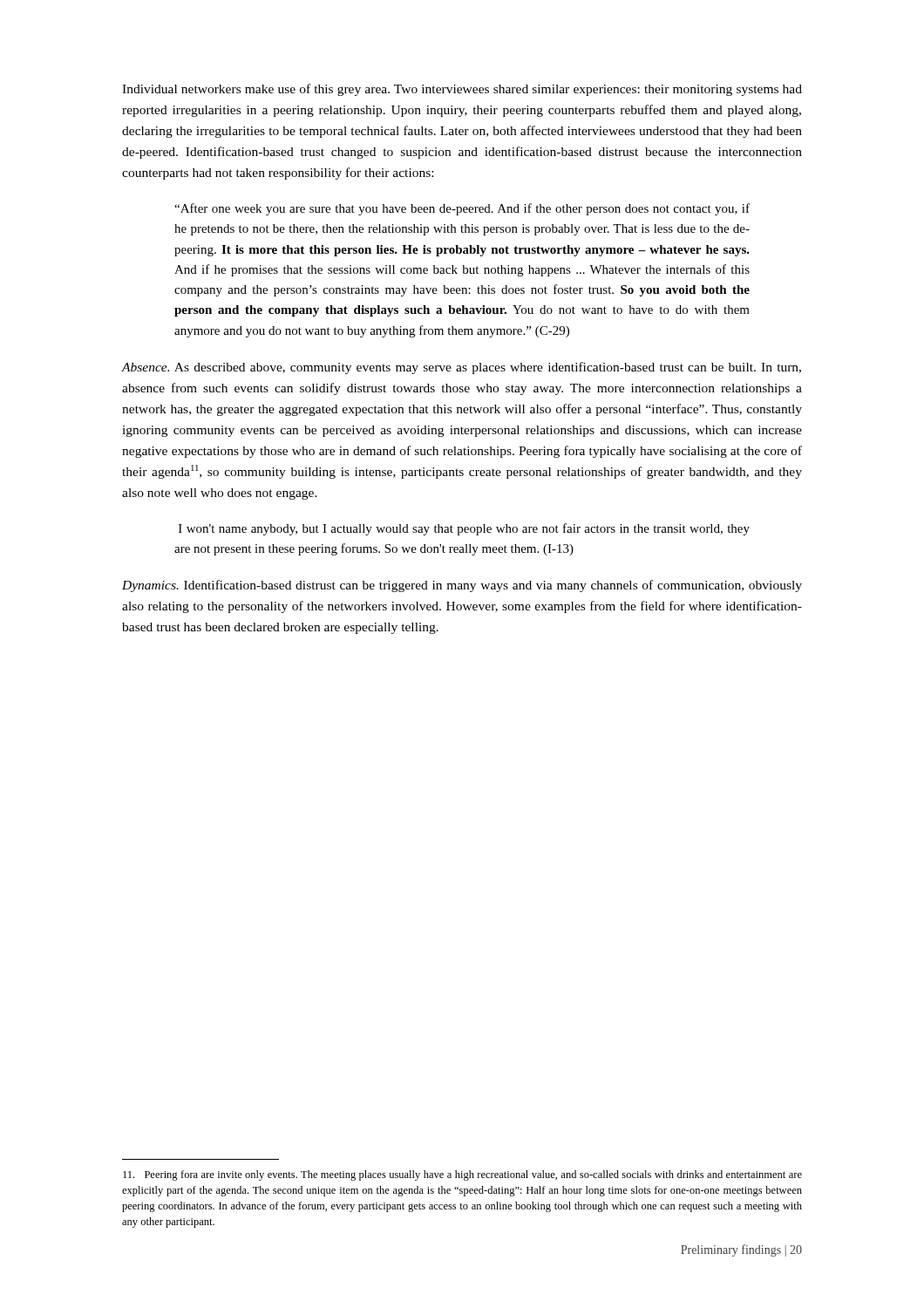This screenshot has width=924, height=1308.
Task: Find the text block that says "Absence. As described above, community events may serve"
Action: pos(462,430)
